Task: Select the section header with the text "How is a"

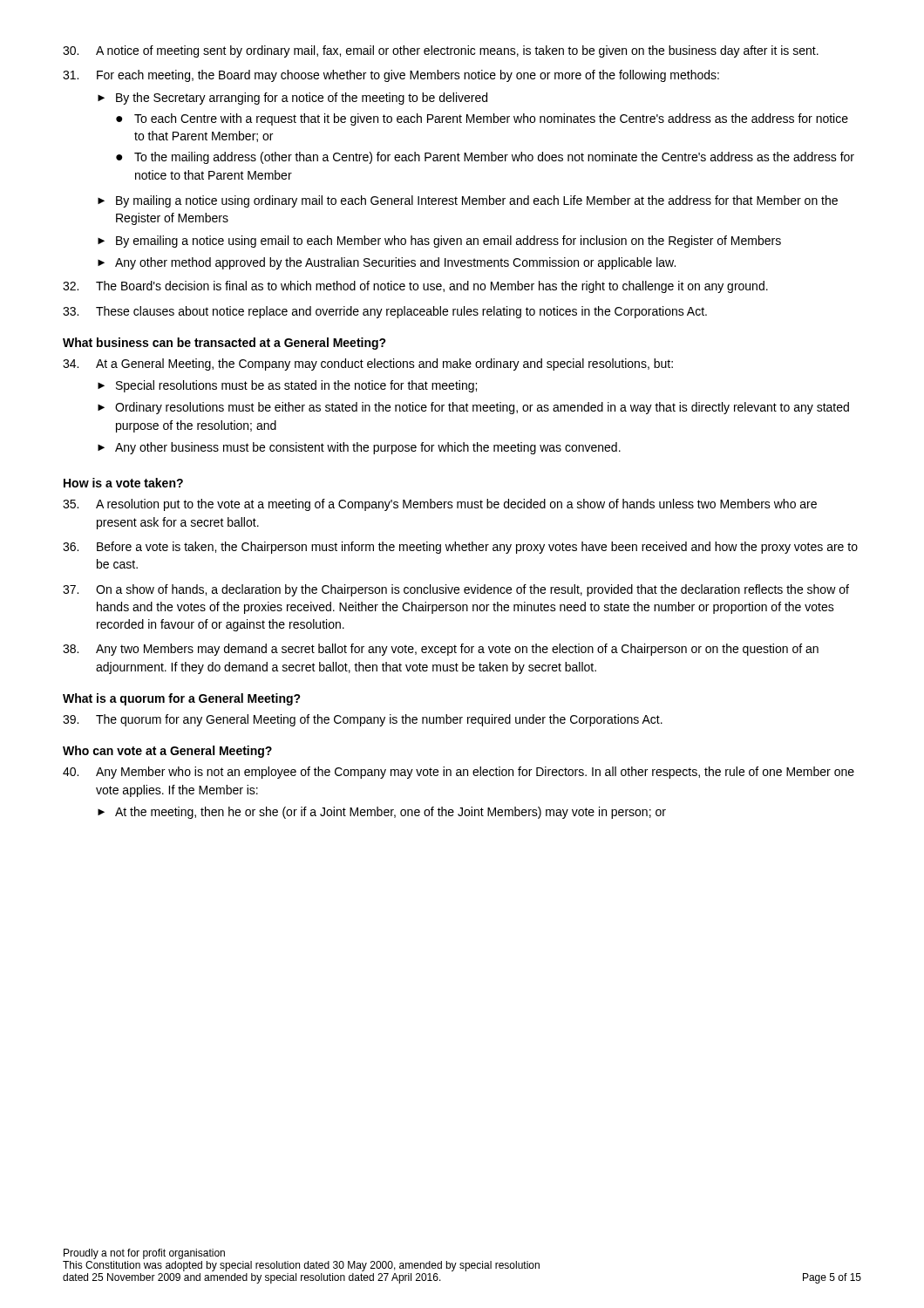Action: [x=123, y=483]
